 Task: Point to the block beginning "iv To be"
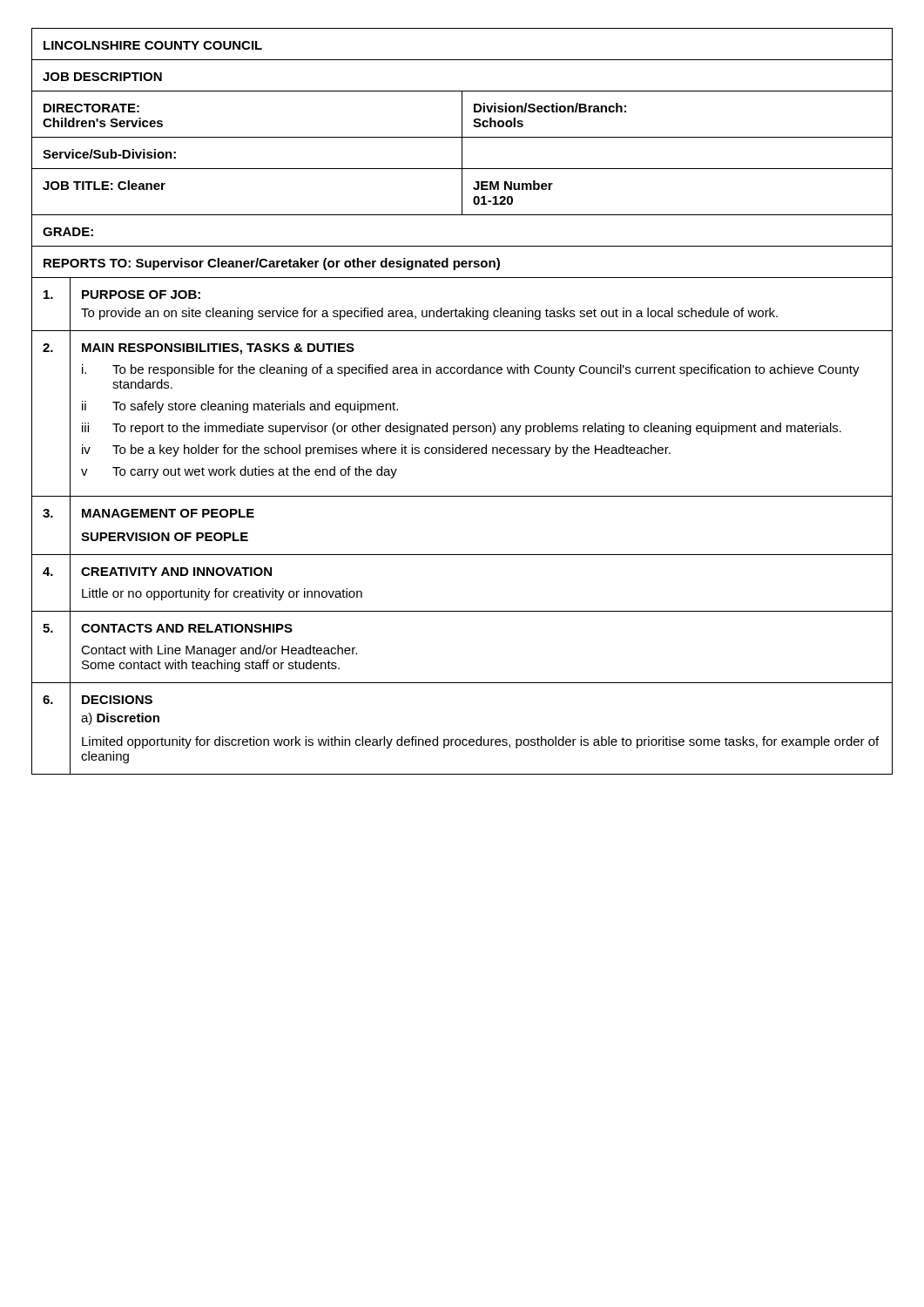pyautogui.click(x=480, y=449)
